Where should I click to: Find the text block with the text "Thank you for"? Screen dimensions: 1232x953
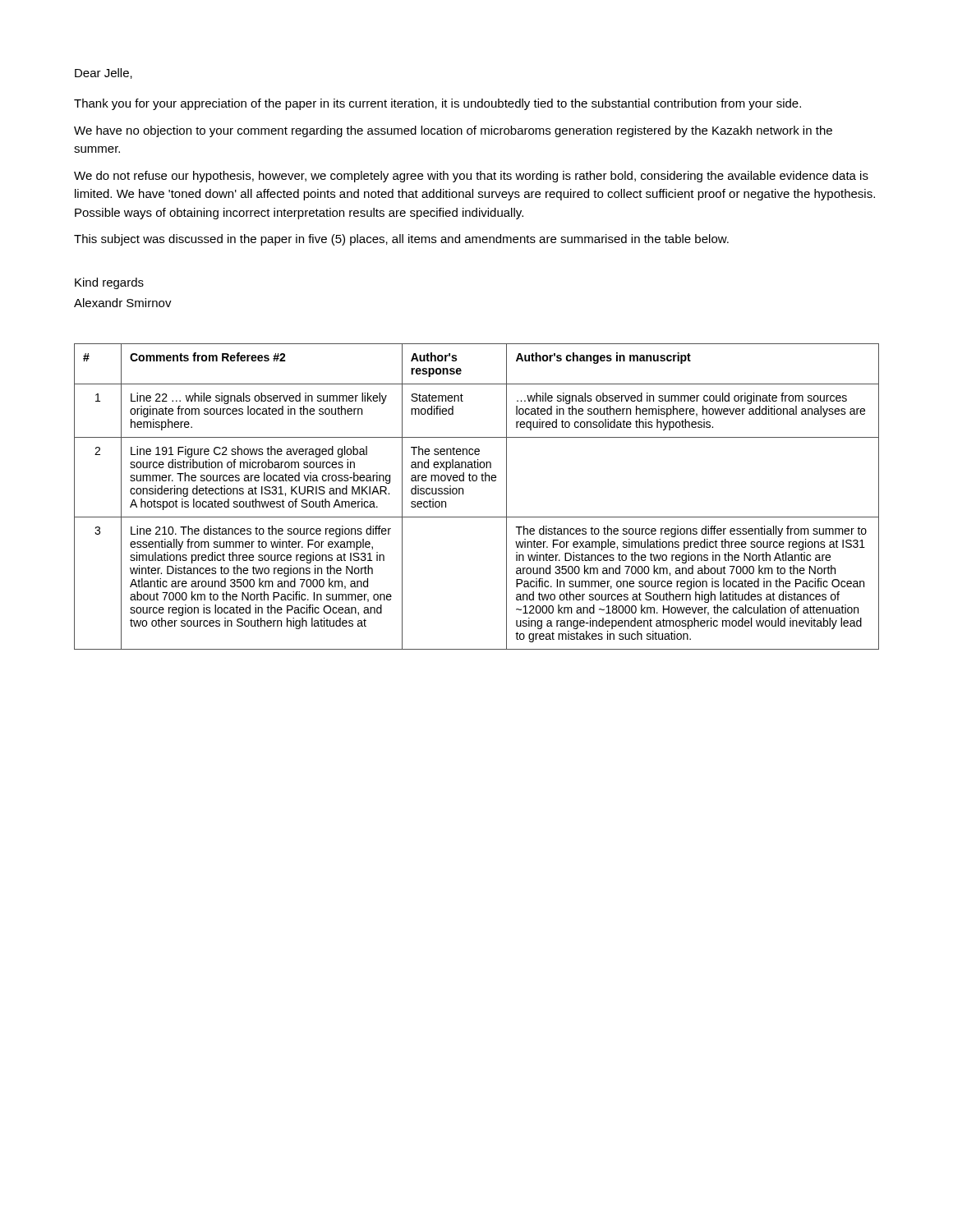(438, 103)
